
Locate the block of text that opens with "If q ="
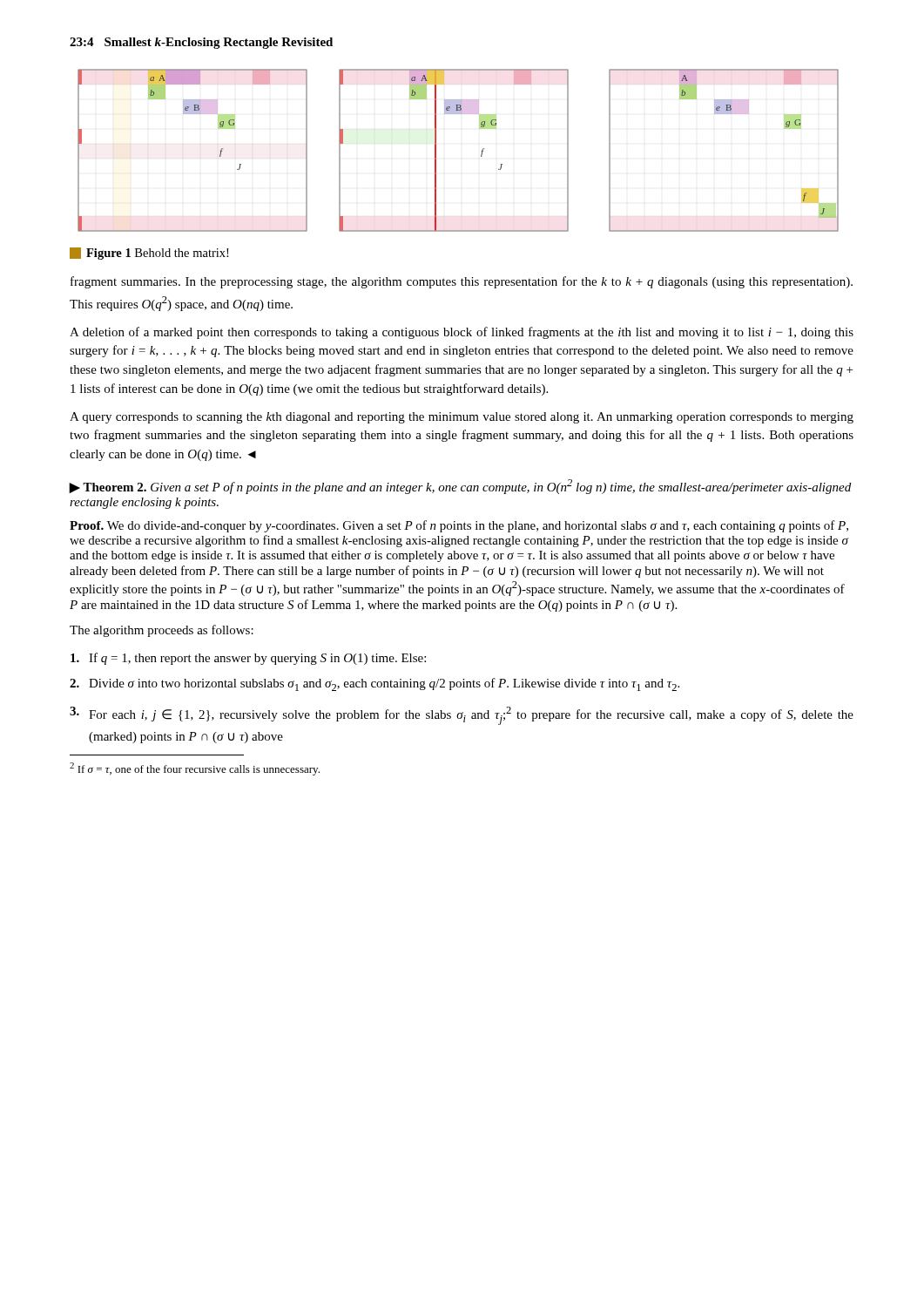[248, 659]
